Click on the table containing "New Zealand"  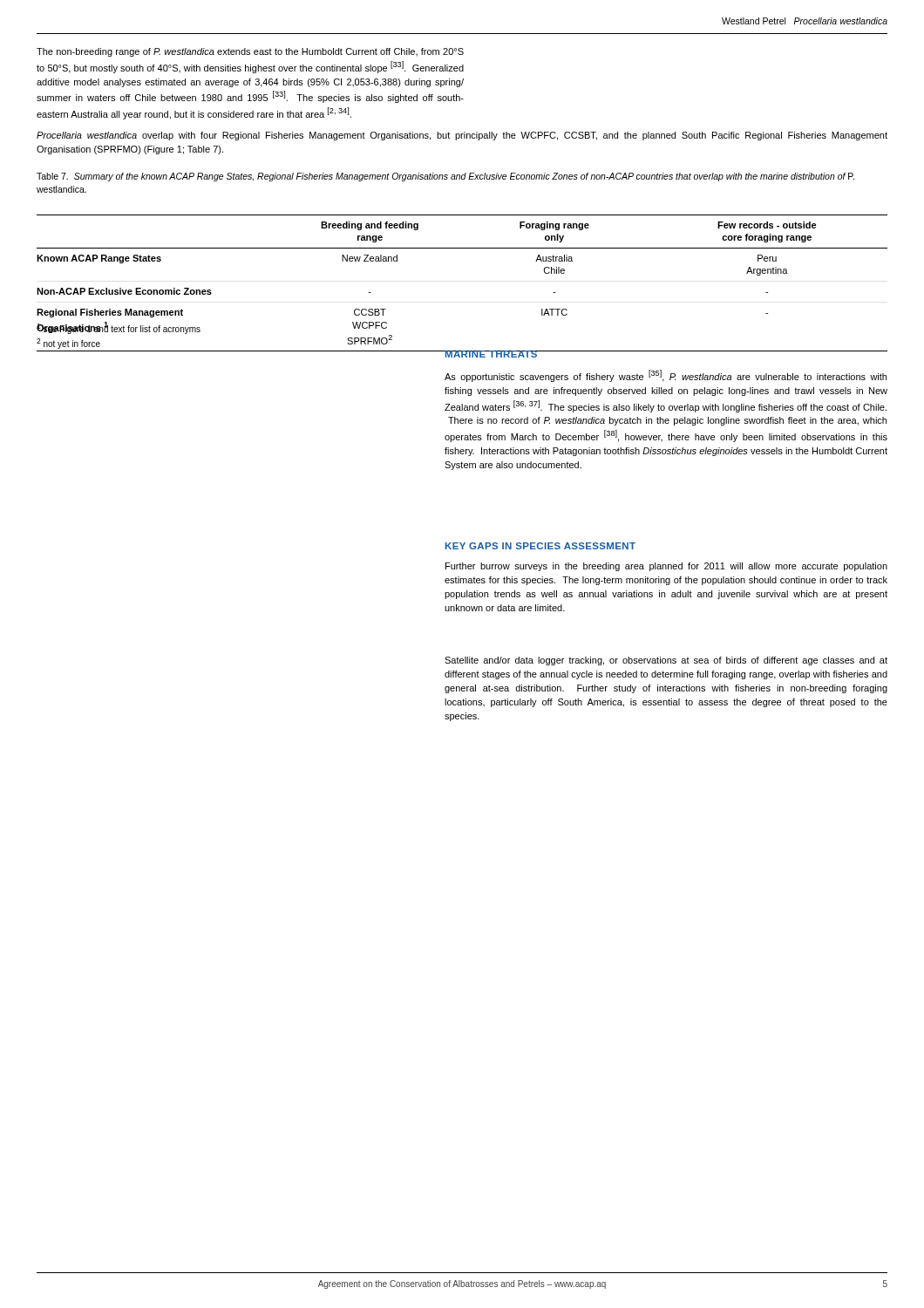(x=462, y=280)
